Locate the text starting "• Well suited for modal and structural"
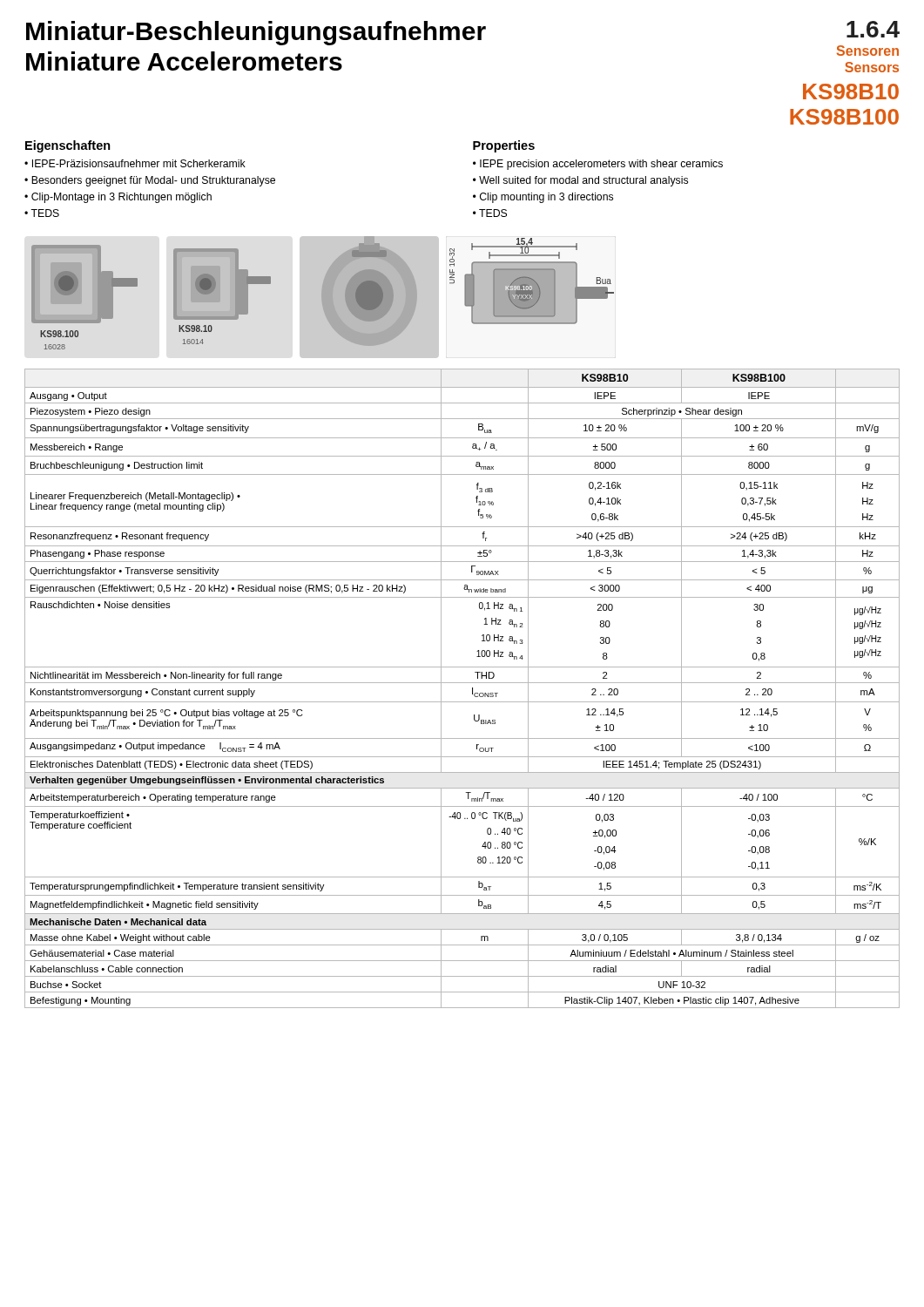The image size is (924, 1307). (x=580, y=181)
